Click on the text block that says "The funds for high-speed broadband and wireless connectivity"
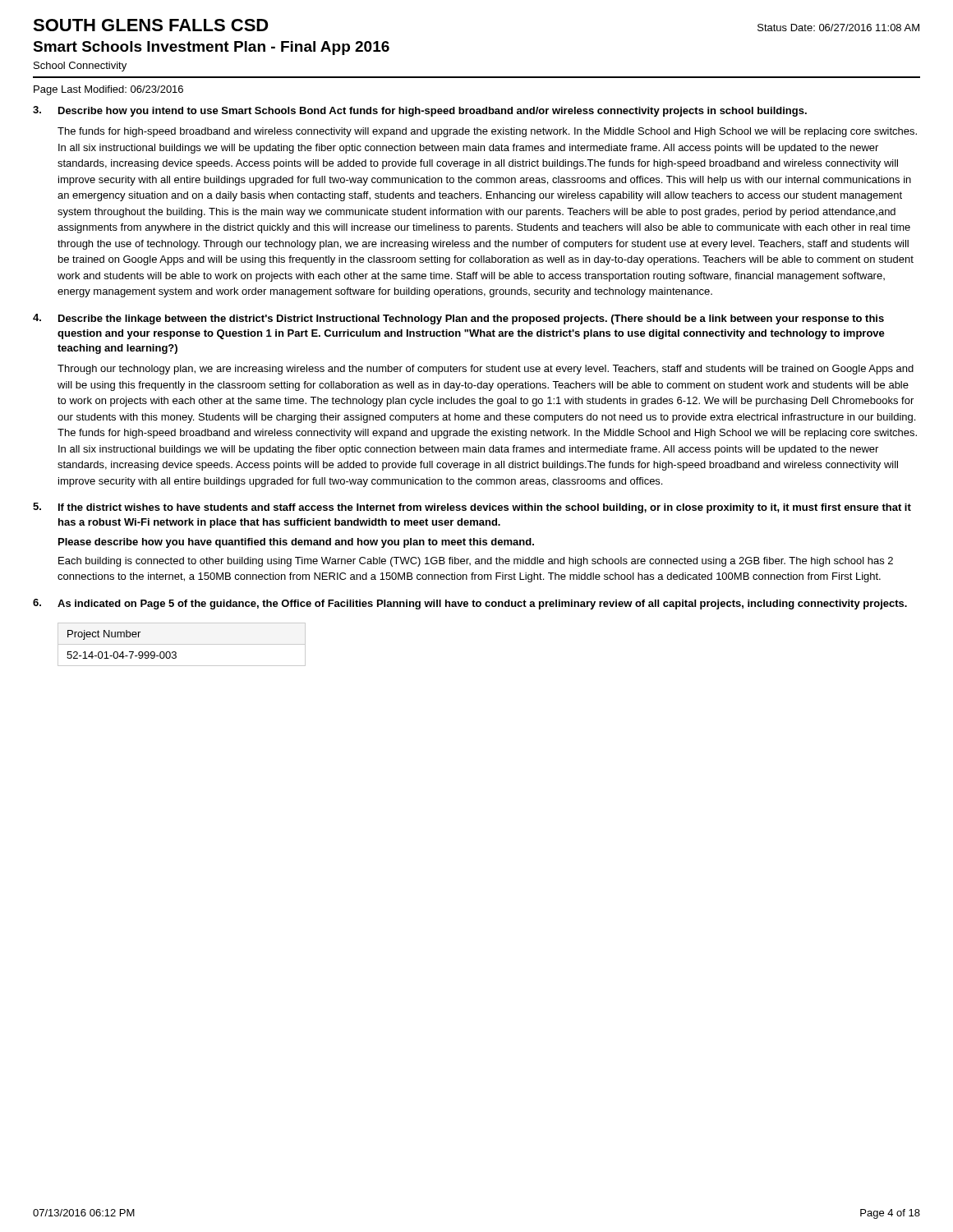Image resolution: width=953 pixels, height=1232 pixels. coord(488,211)
